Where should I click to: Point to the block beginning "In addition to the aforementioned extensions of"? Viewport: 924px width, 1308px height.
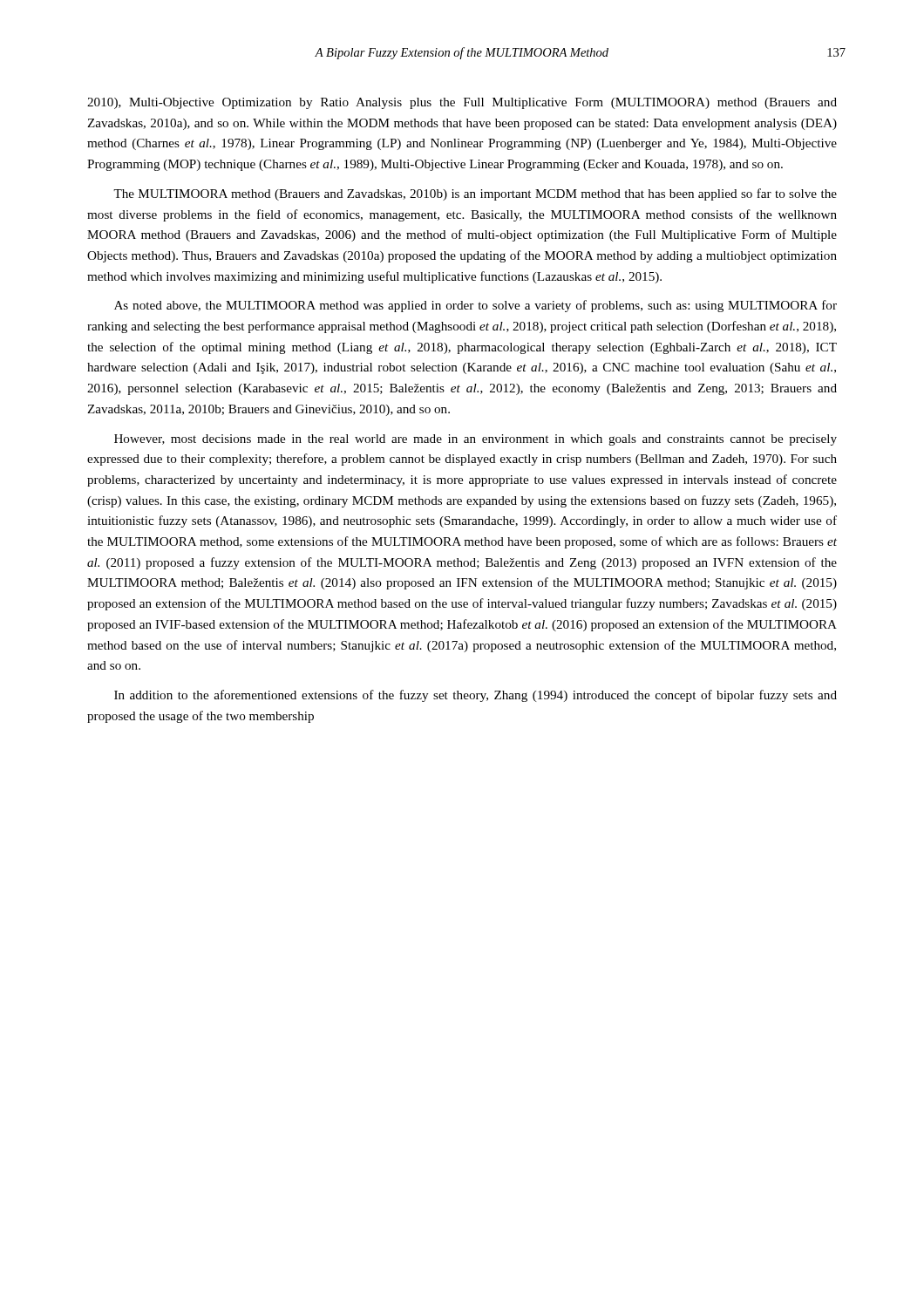point(462,705)
